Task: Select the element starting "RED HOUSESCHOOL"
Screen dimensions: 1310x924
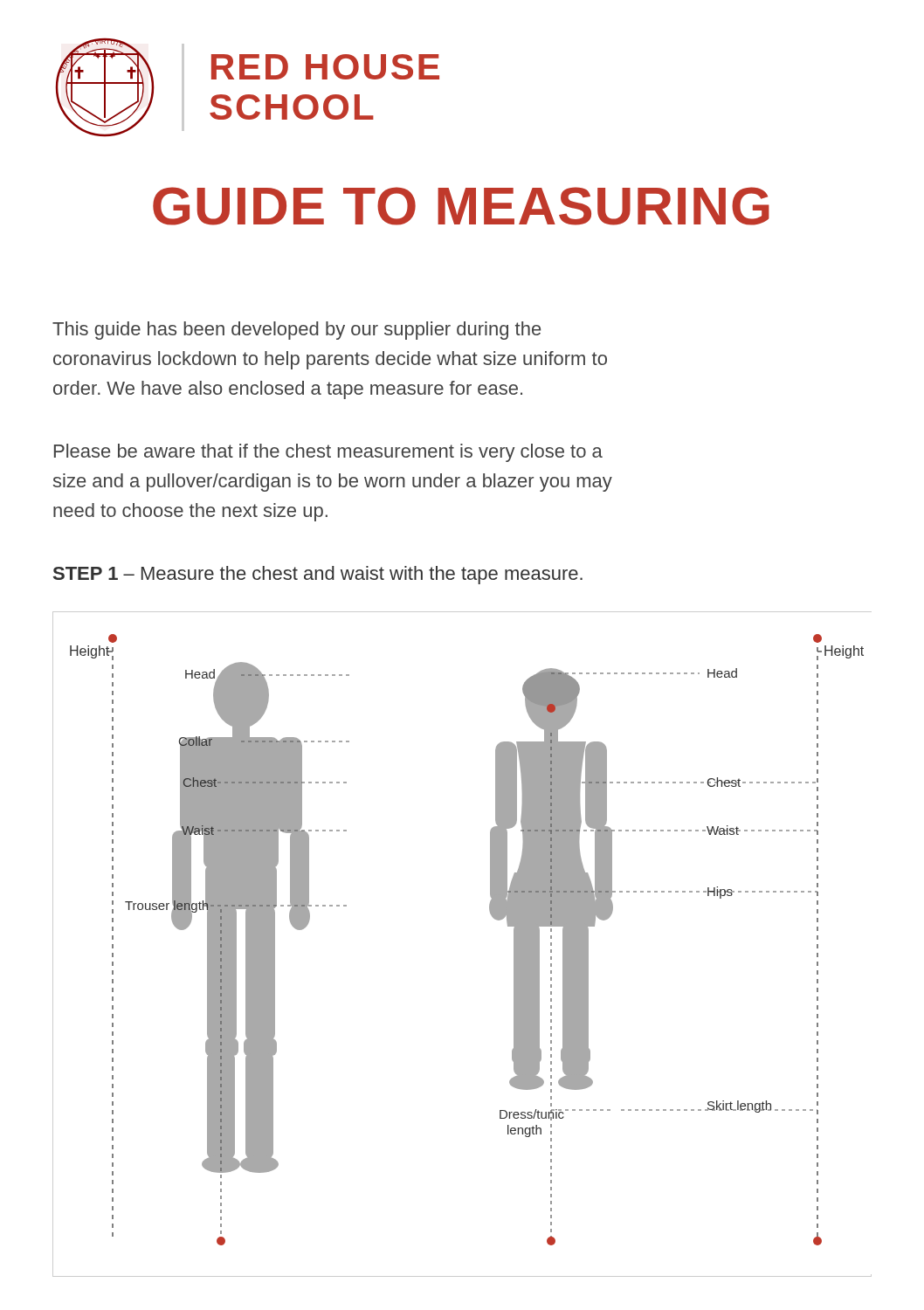Action: [326, 87]
